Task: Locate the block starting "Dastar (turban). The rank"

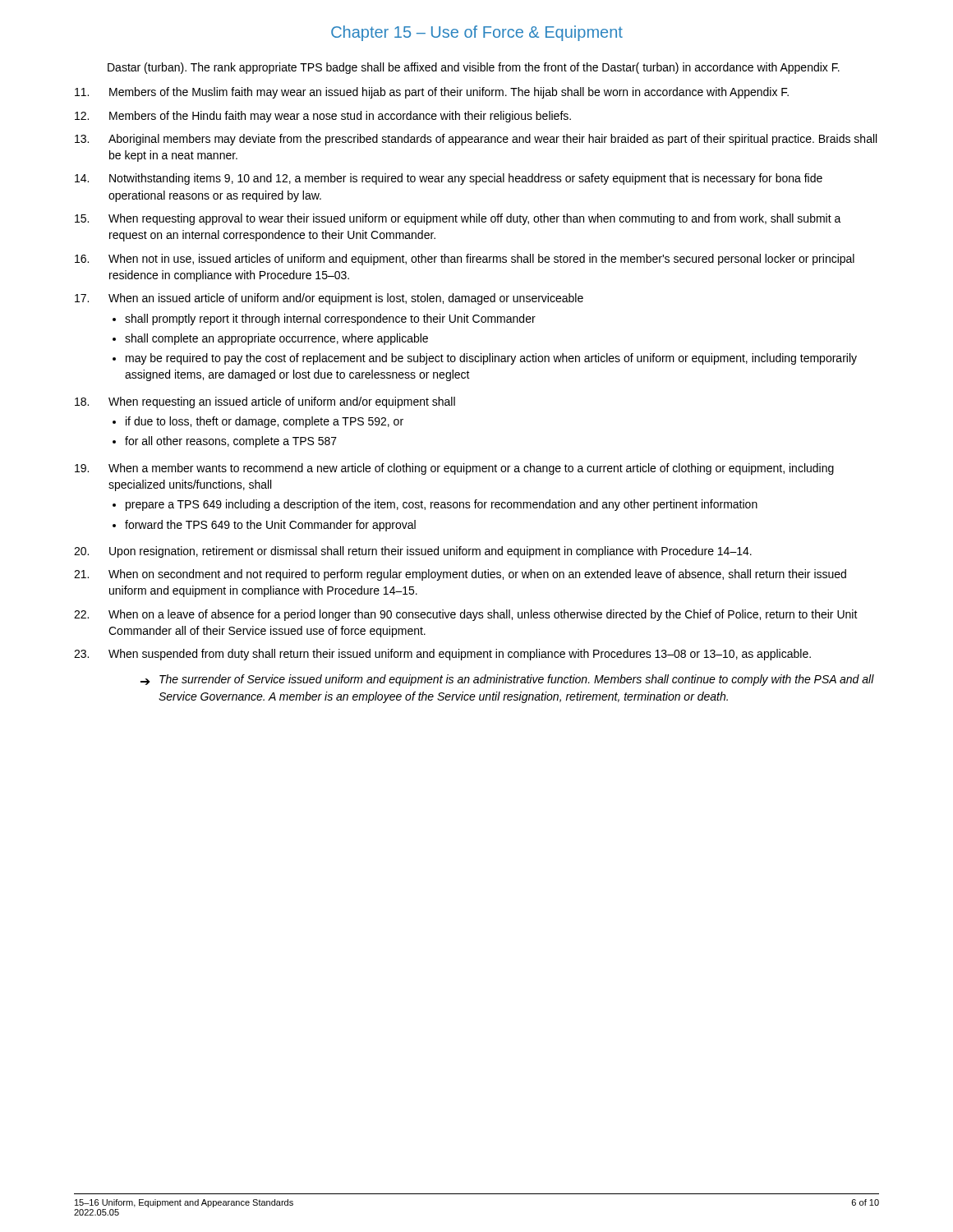Action: click(x=473, y=67)
